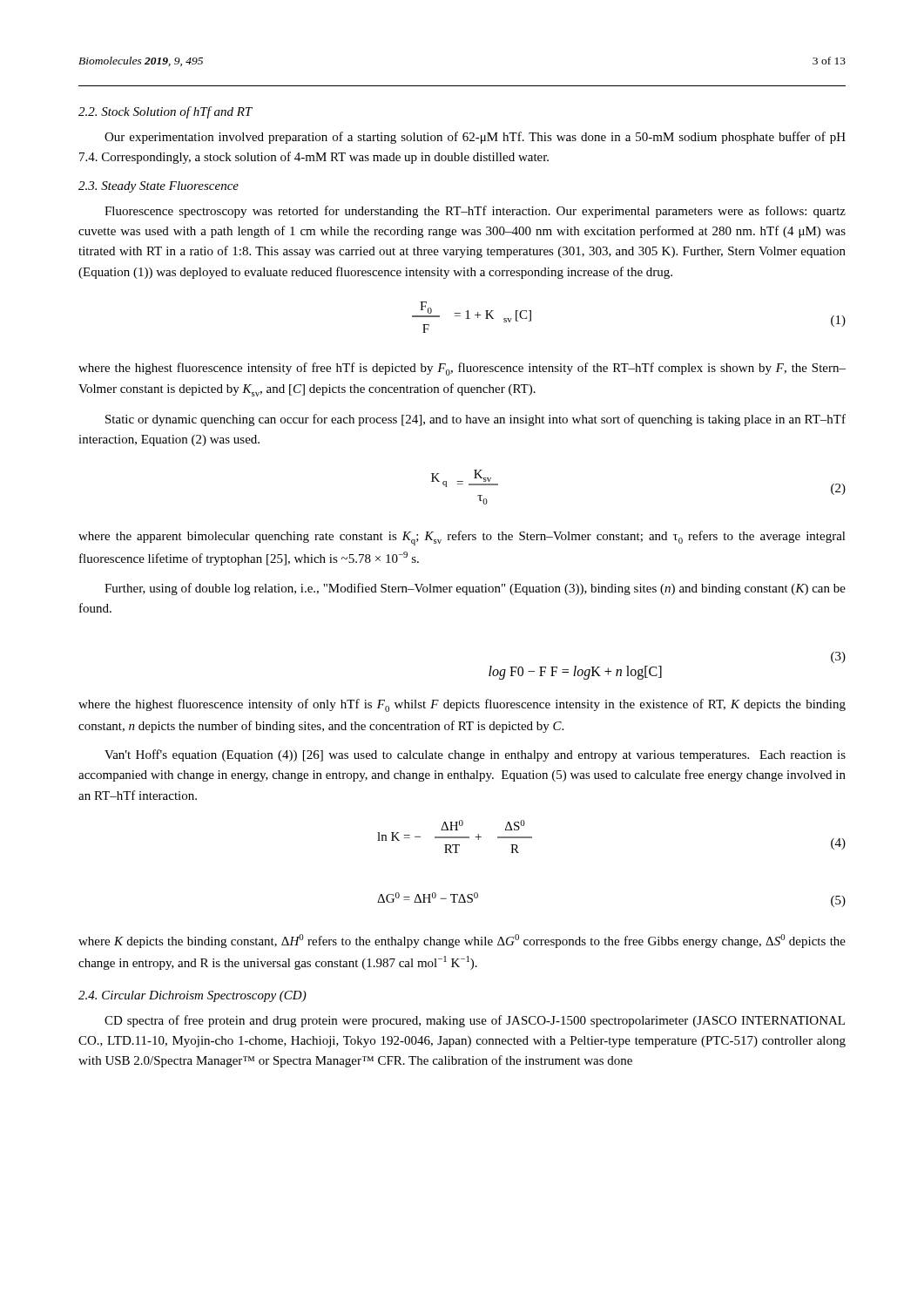This screenshot has height=1307, width=924.
Task: Select the element starting "where the highest fluorescence intensity of only"
Action: (462, 715)
